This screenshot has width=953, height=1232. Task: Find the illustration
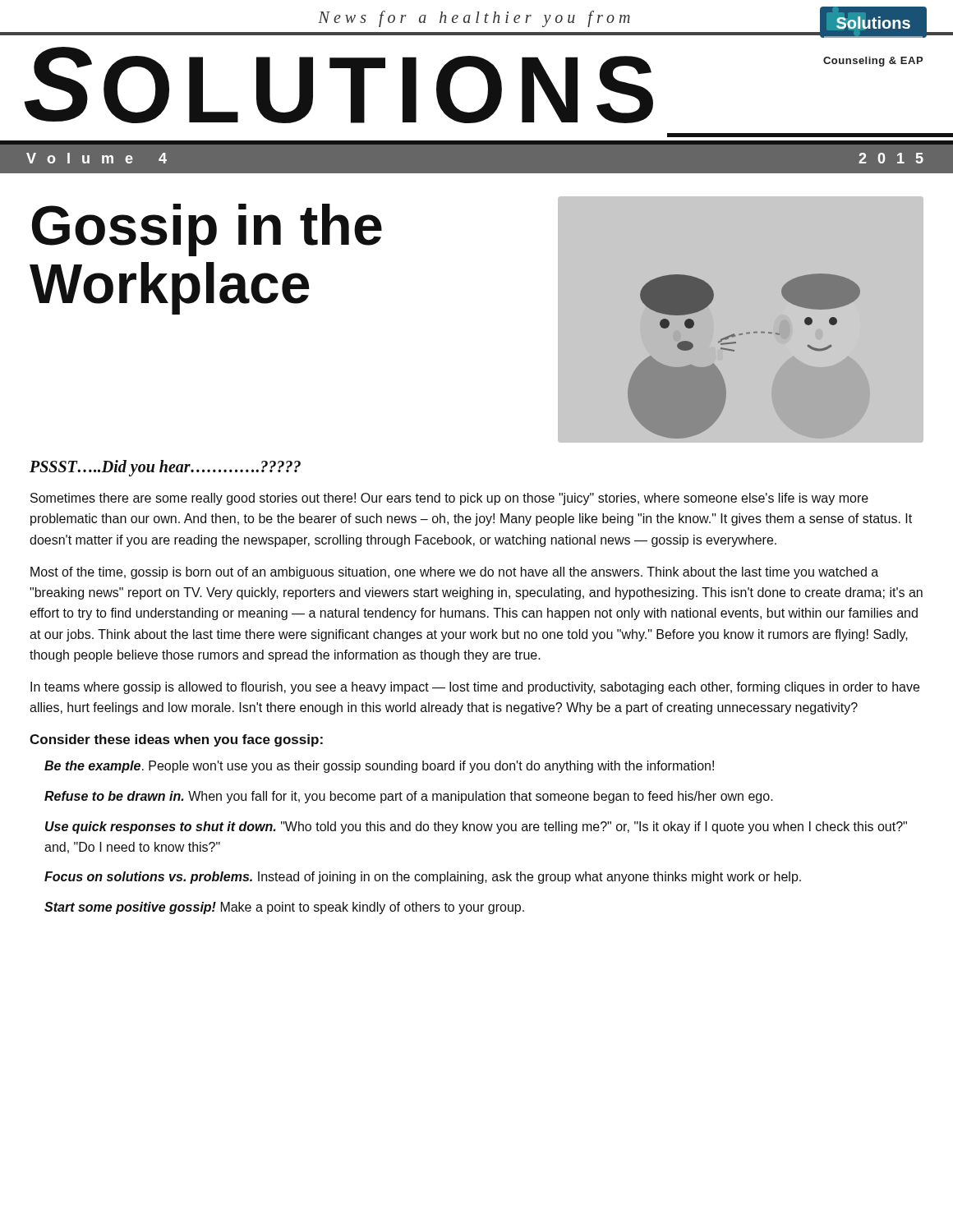pyautogui.click(x=741, y=319)
